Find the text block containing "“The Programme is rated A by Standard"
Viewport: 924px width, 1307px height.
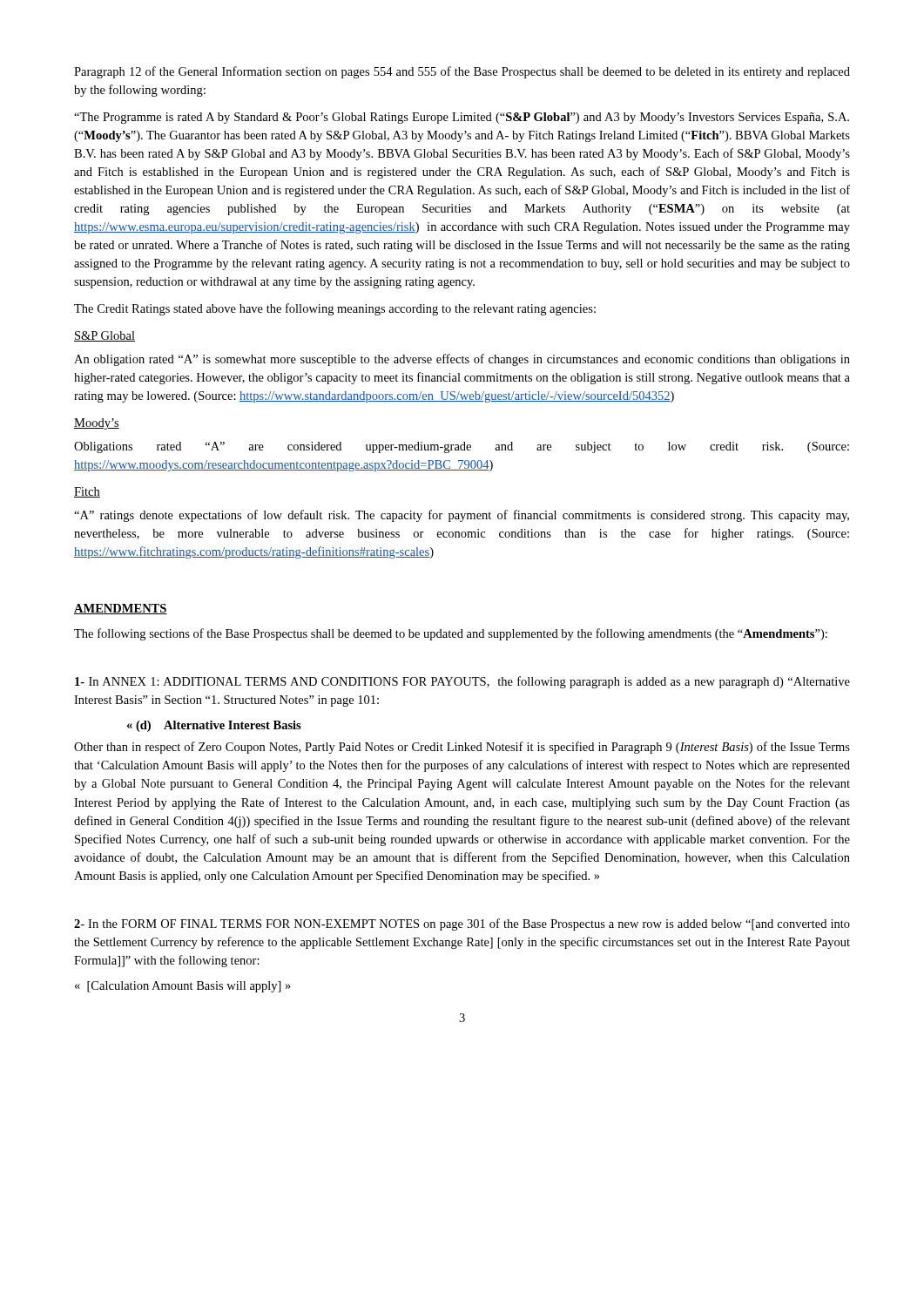click(x=462, y=200)
